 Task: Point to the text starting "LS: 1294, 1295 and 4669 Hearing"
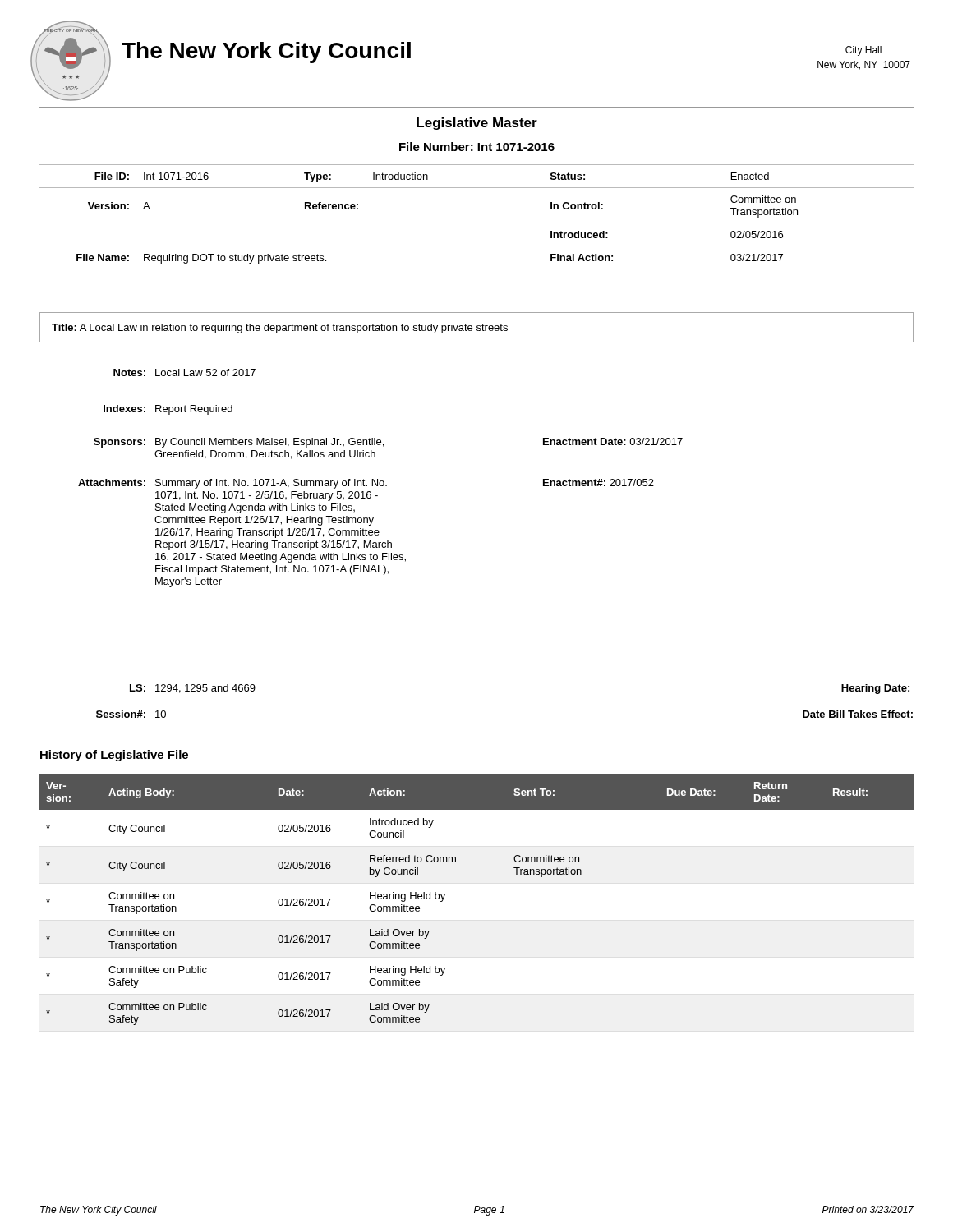point(193,689)
